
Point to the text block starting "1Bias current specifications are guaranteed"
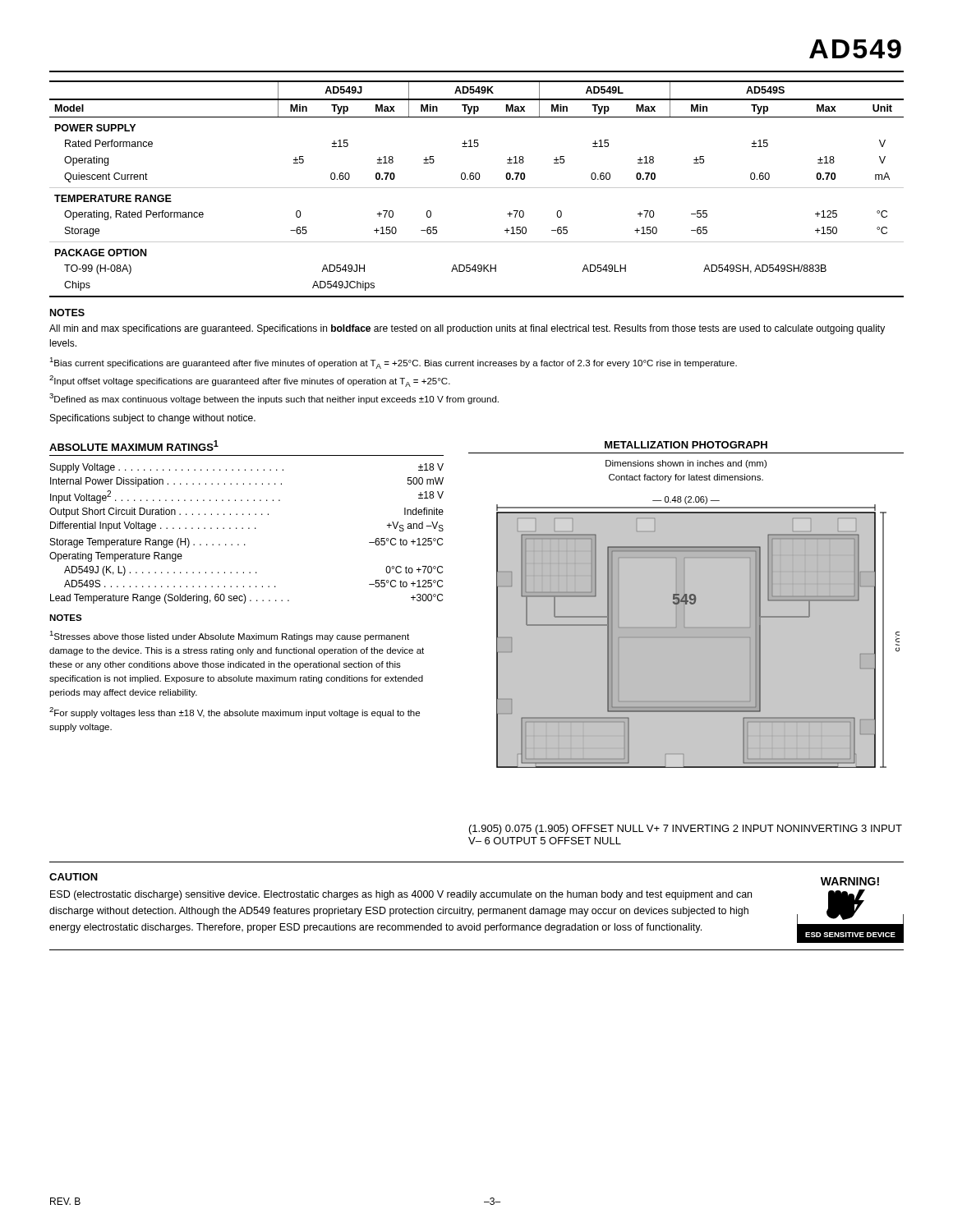(393, 362)
